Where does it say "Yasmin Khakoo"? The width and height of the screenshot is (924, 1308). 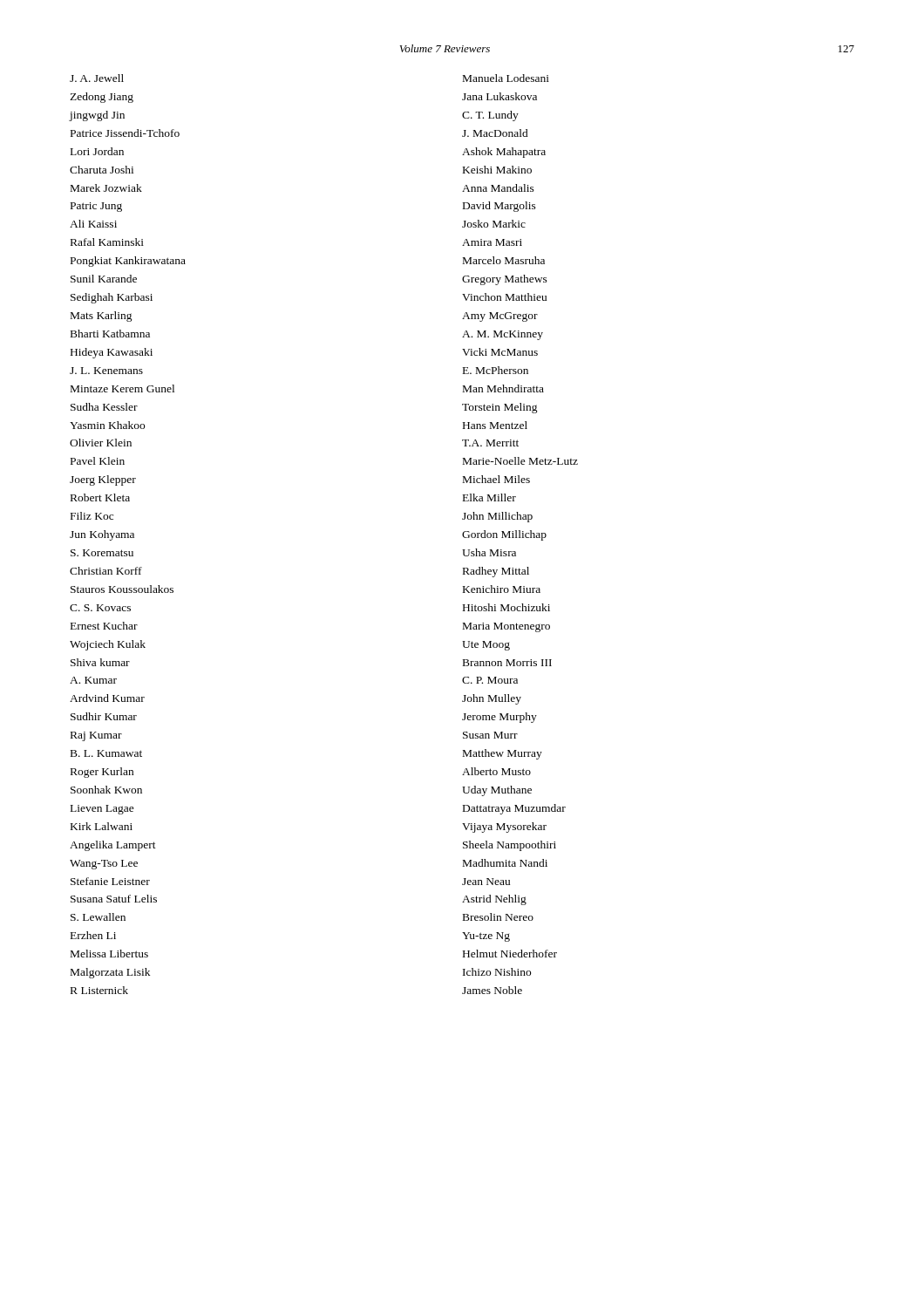pos(107,425)
